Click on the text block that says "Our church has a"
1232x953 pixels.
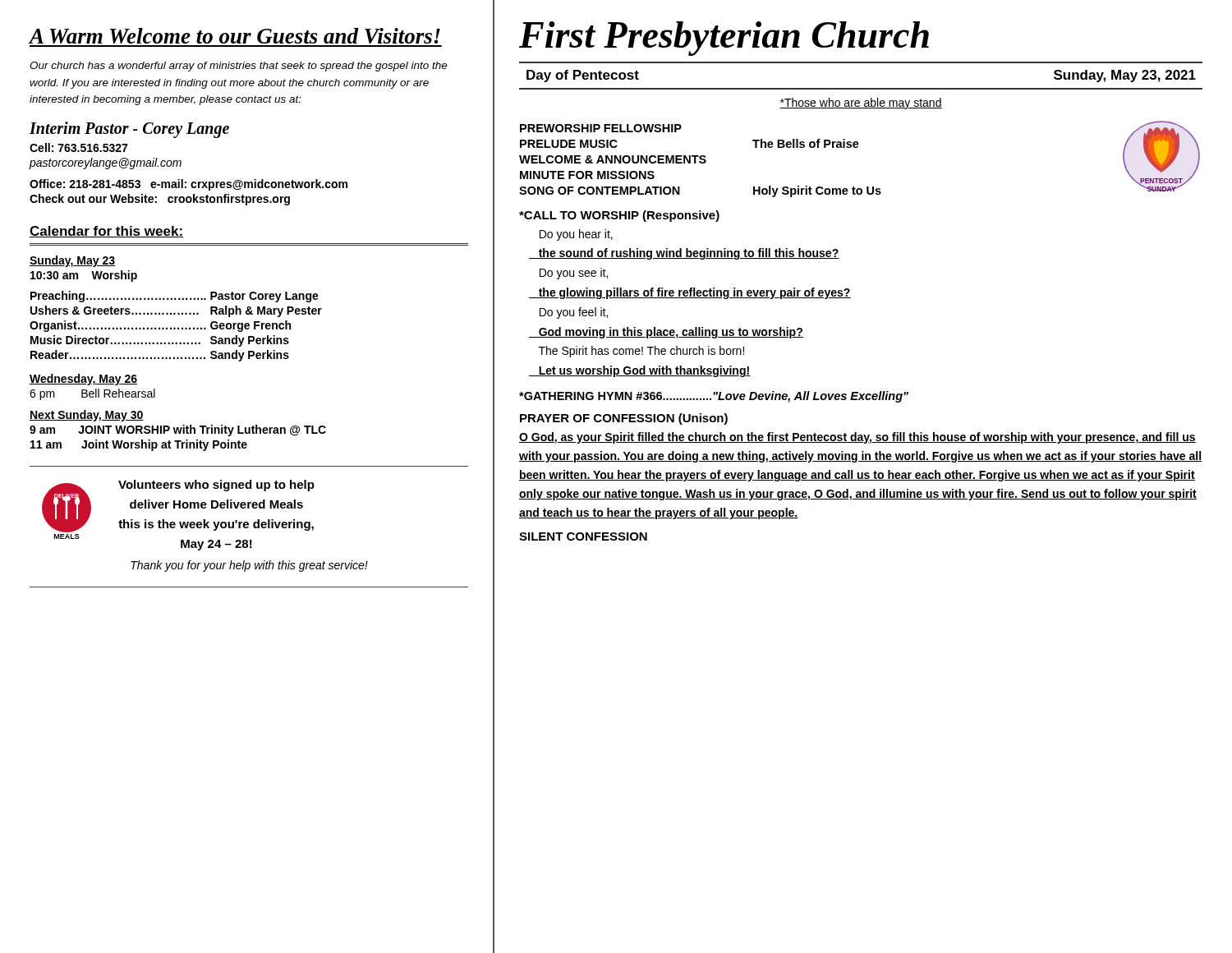coord(249,83)
